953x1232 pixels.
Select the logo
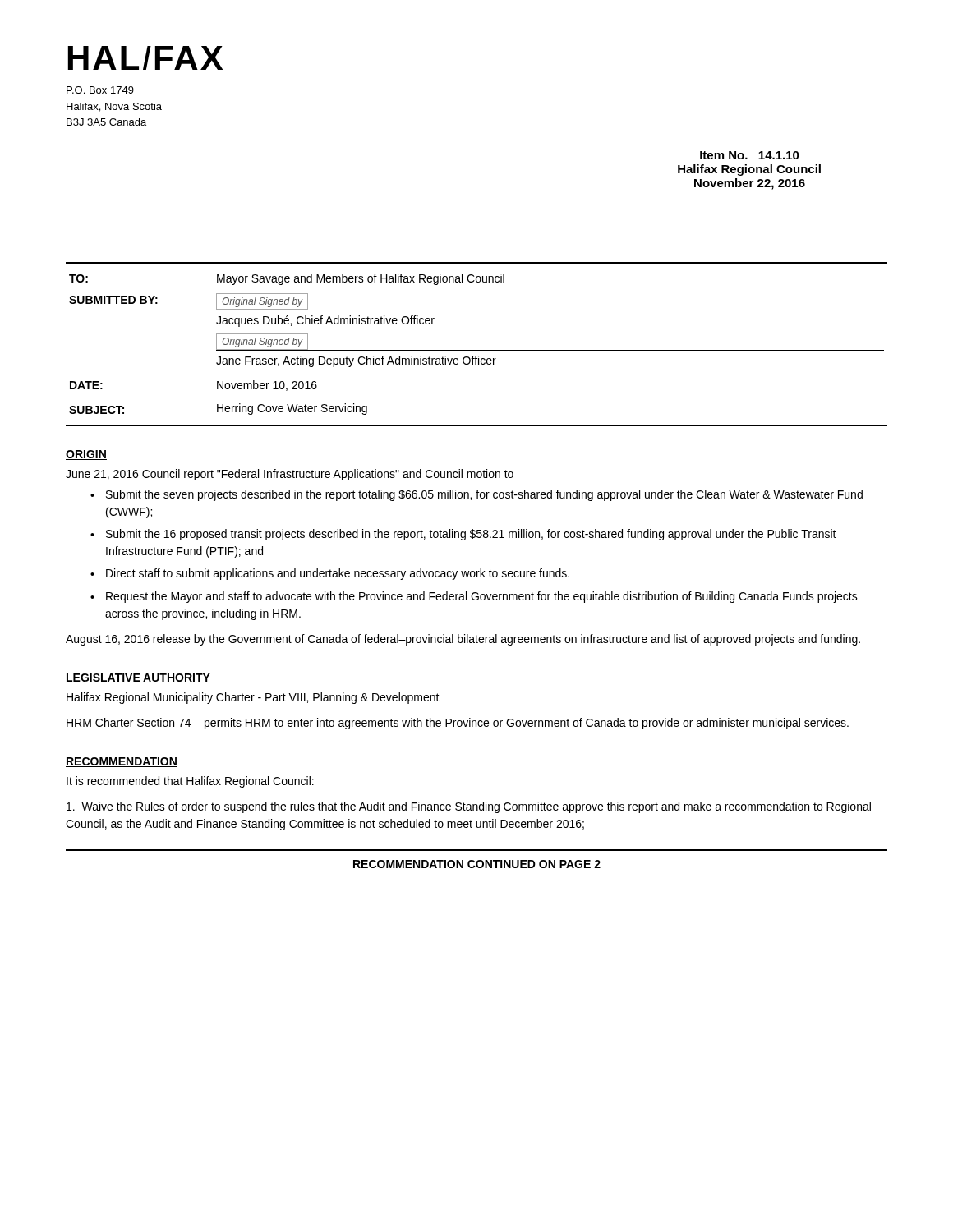[x=476, y=58]
